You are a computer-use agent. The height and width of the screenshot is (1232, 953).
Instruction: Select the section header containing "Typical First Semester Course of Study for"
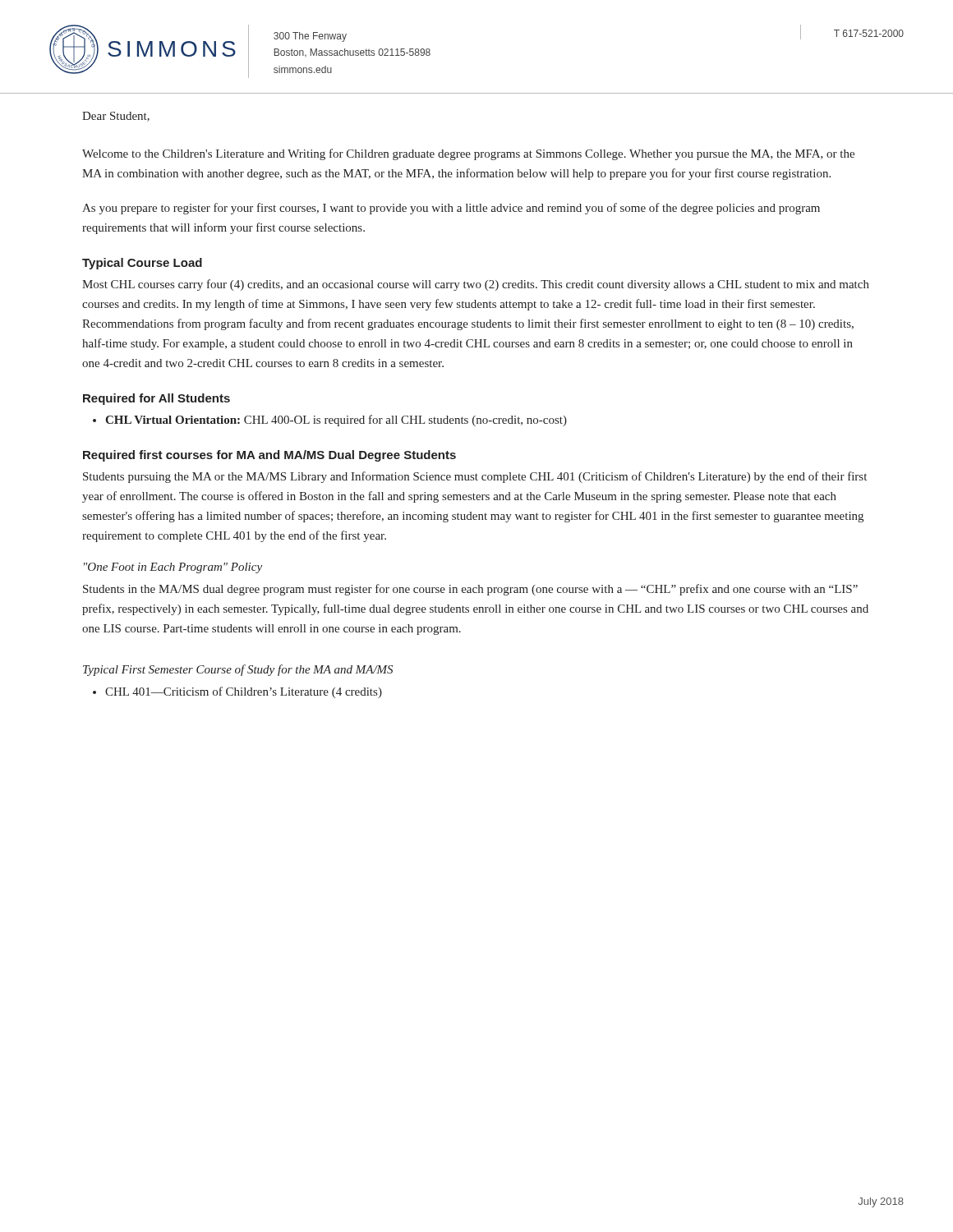click(238, 669)
